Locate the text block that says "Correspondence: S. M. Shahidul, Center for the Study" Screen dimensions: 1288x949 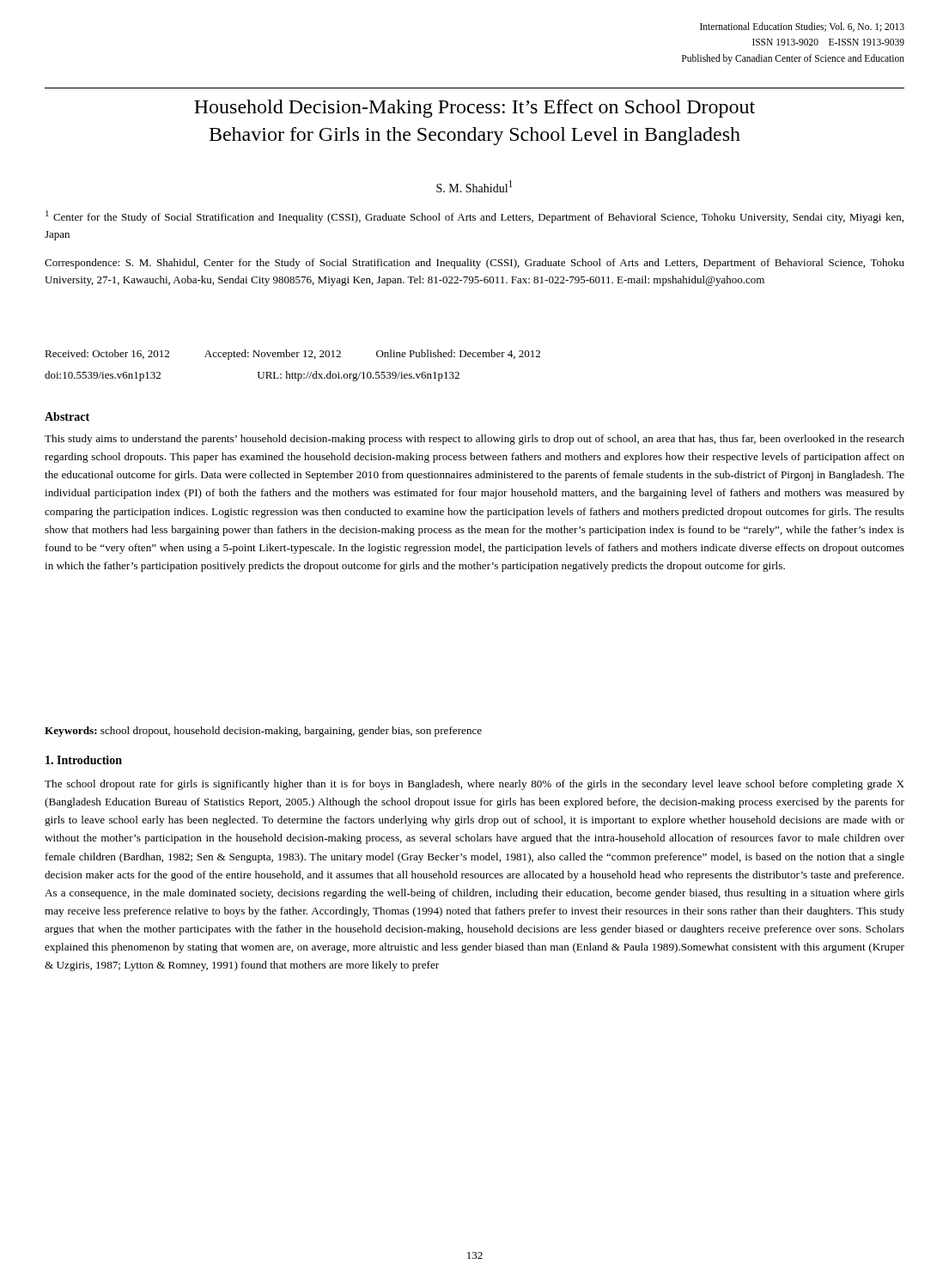[x=474, y=271]
